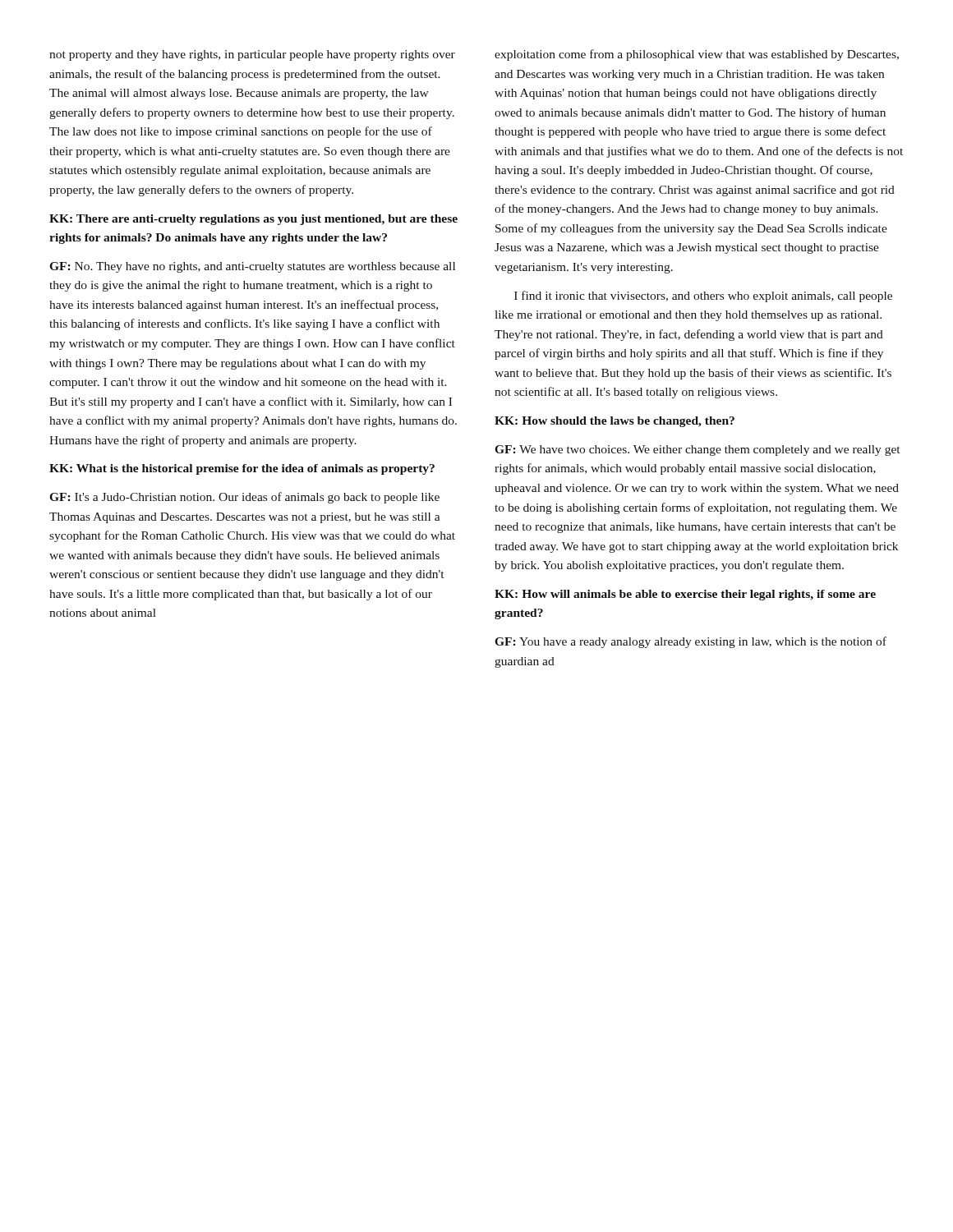Viewport: 953px width, 1232px height.
Task: Point to the region starting "KK: How should the laws be"
Action: 699,420
